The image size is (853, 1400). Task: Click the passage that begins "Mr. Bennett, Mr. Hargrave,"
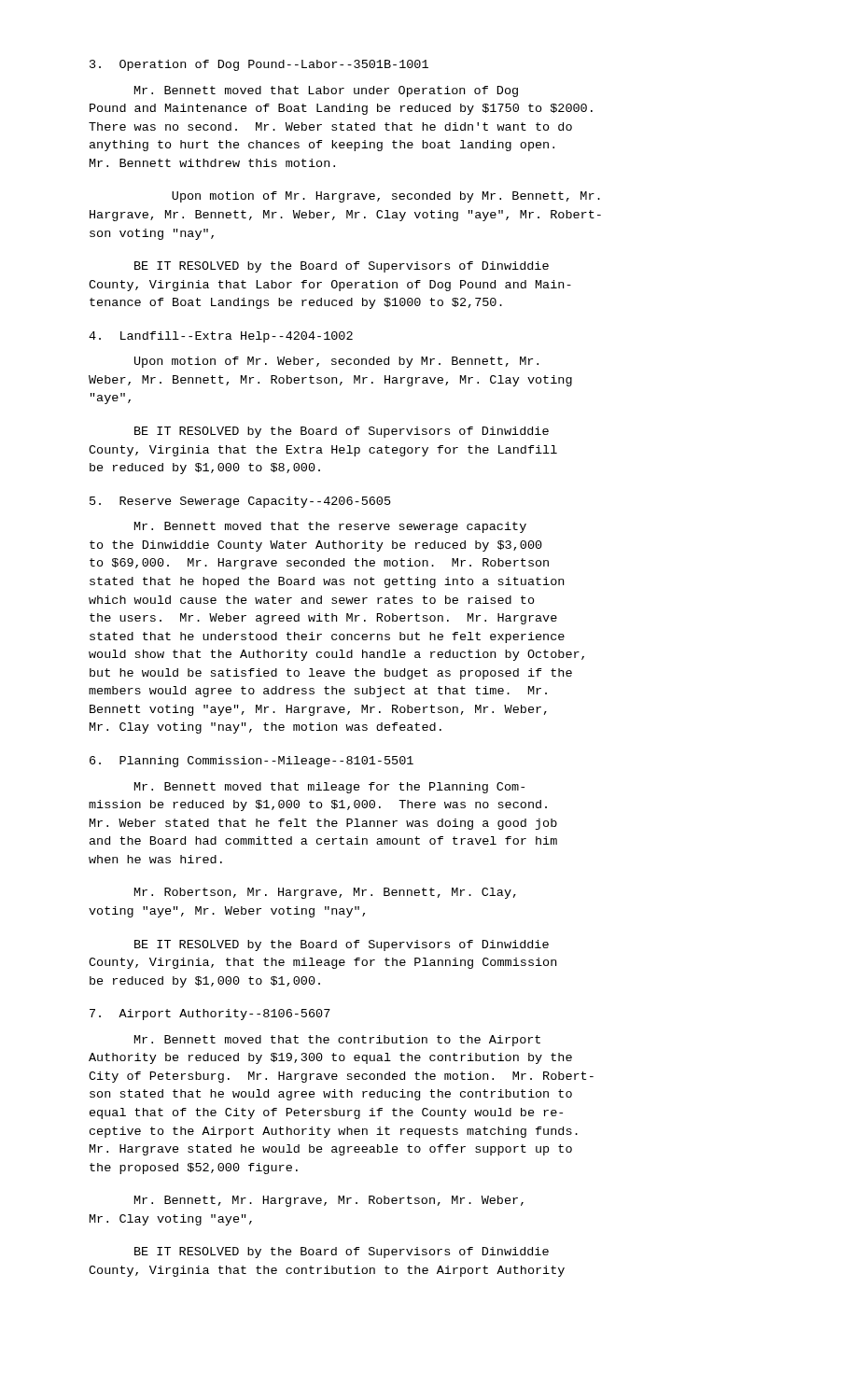pos(308,1210)
